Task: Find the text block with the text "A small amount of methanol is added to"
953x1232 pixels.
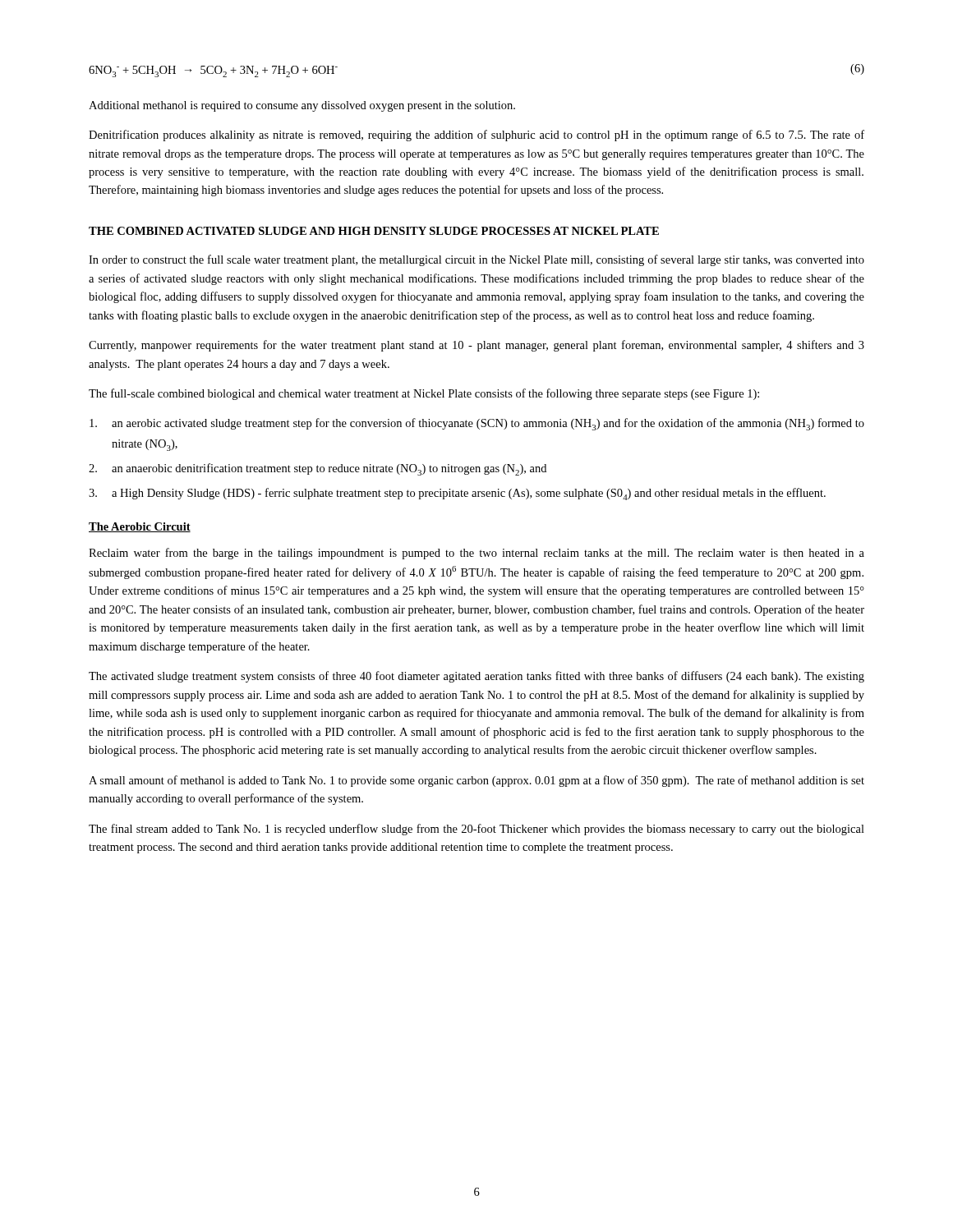Action: 476,789
